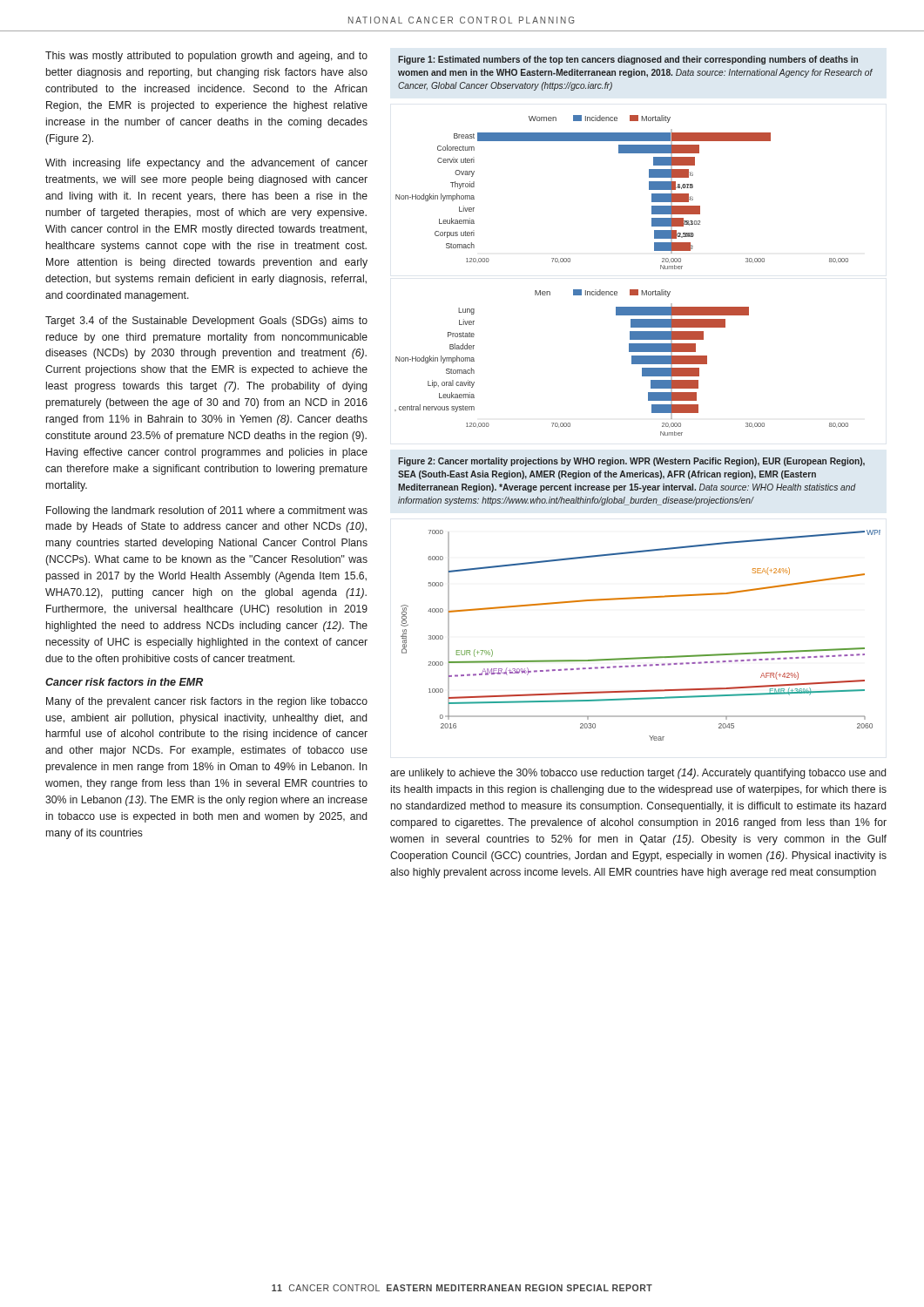Locate the line chart
This screenshot has height=1307, width=924.
638,639
